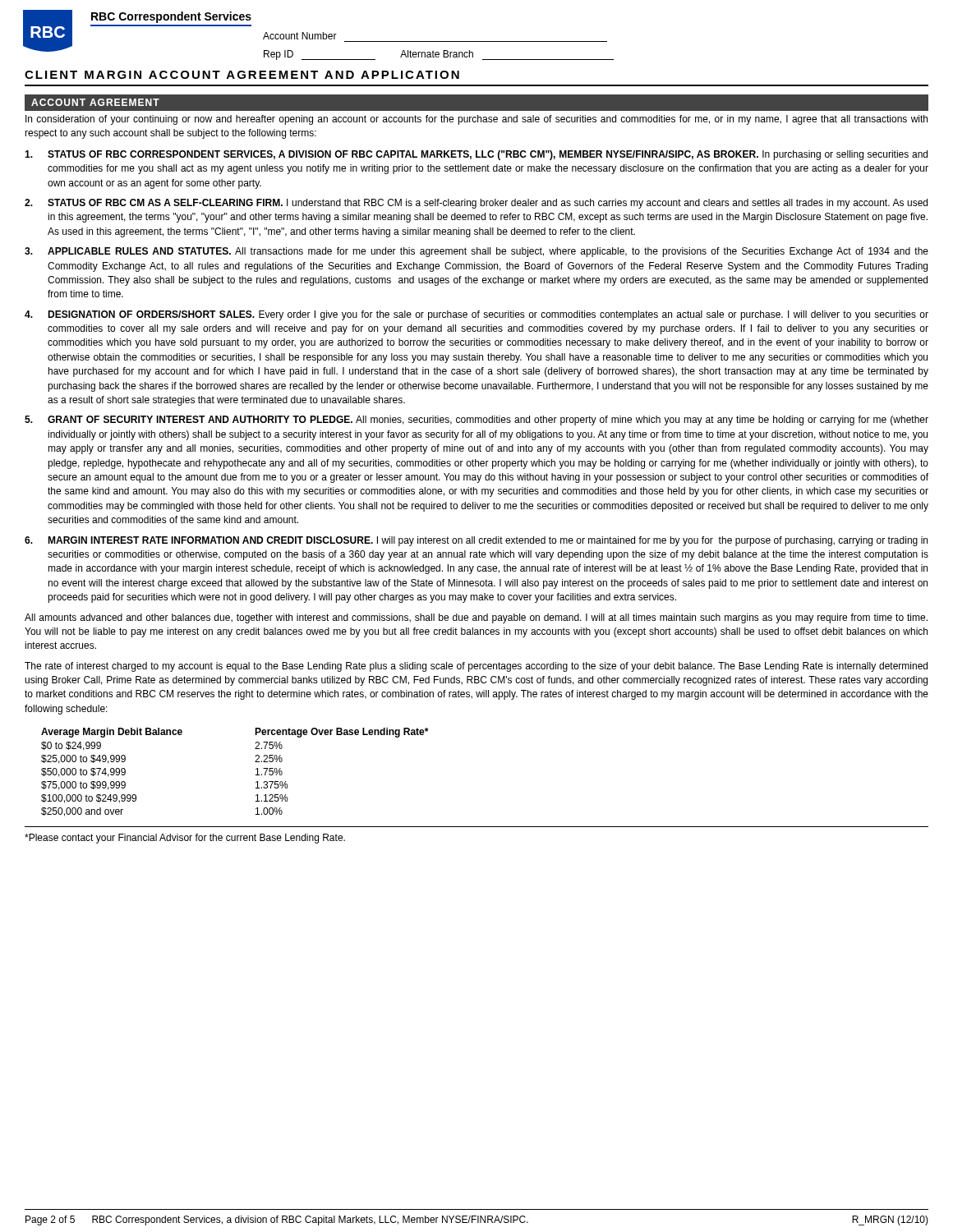The width and height of the screenshot is (953, 1232).
Task: Select the title containing "Client Margin Account Agreement and Application"
Action: [476, 77]
